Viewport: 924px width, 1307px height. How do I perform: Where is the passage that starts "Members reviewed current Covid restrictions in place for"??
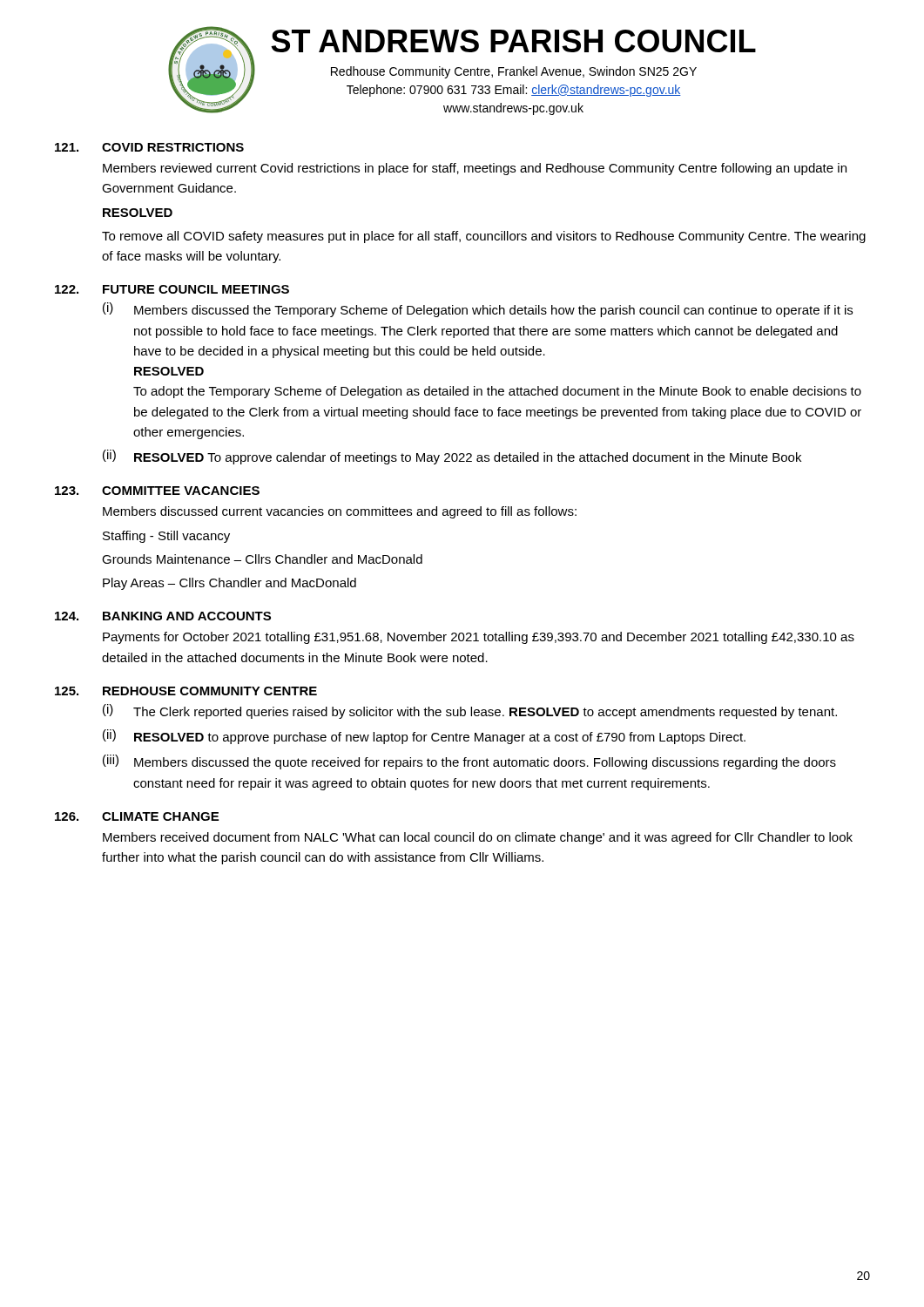475,169
